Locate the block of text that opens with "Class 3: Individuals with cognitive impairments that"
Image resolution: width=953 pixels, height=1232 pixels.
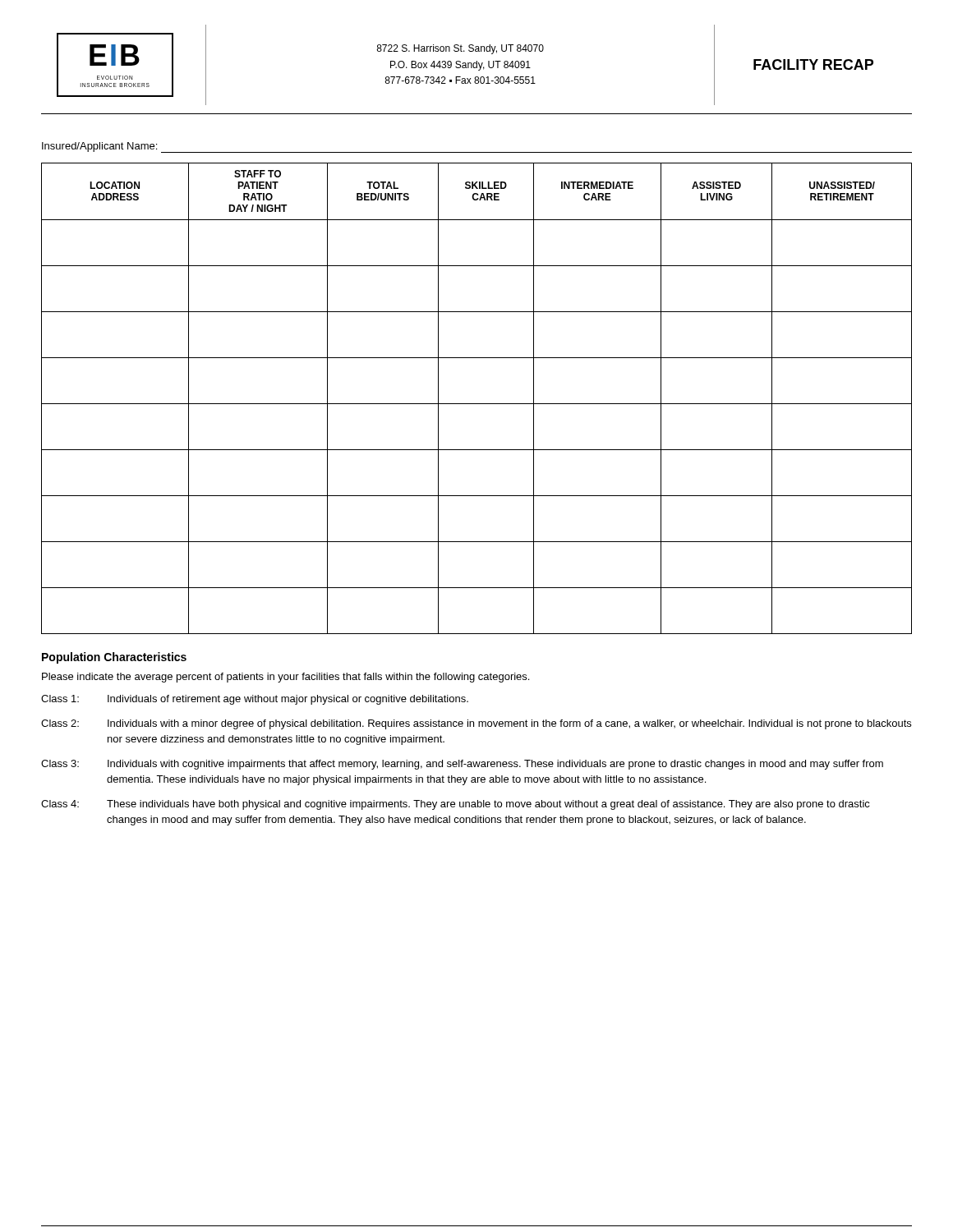click(x=476, y=771)
